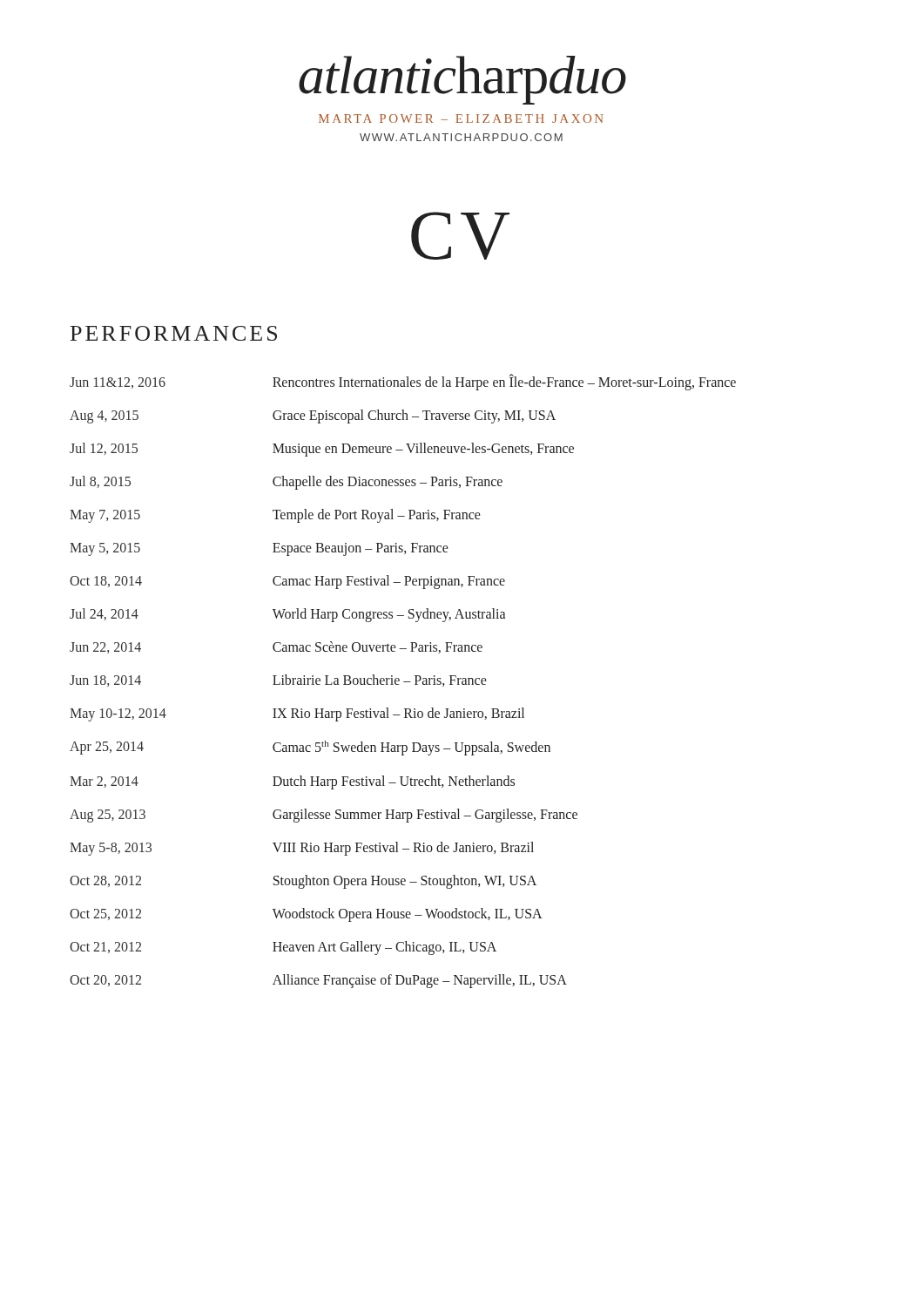Click on the text that says "Marta Power – Elizabeth Jaxon"
The image size is (924, 1307).
click(x=462, y=119)
